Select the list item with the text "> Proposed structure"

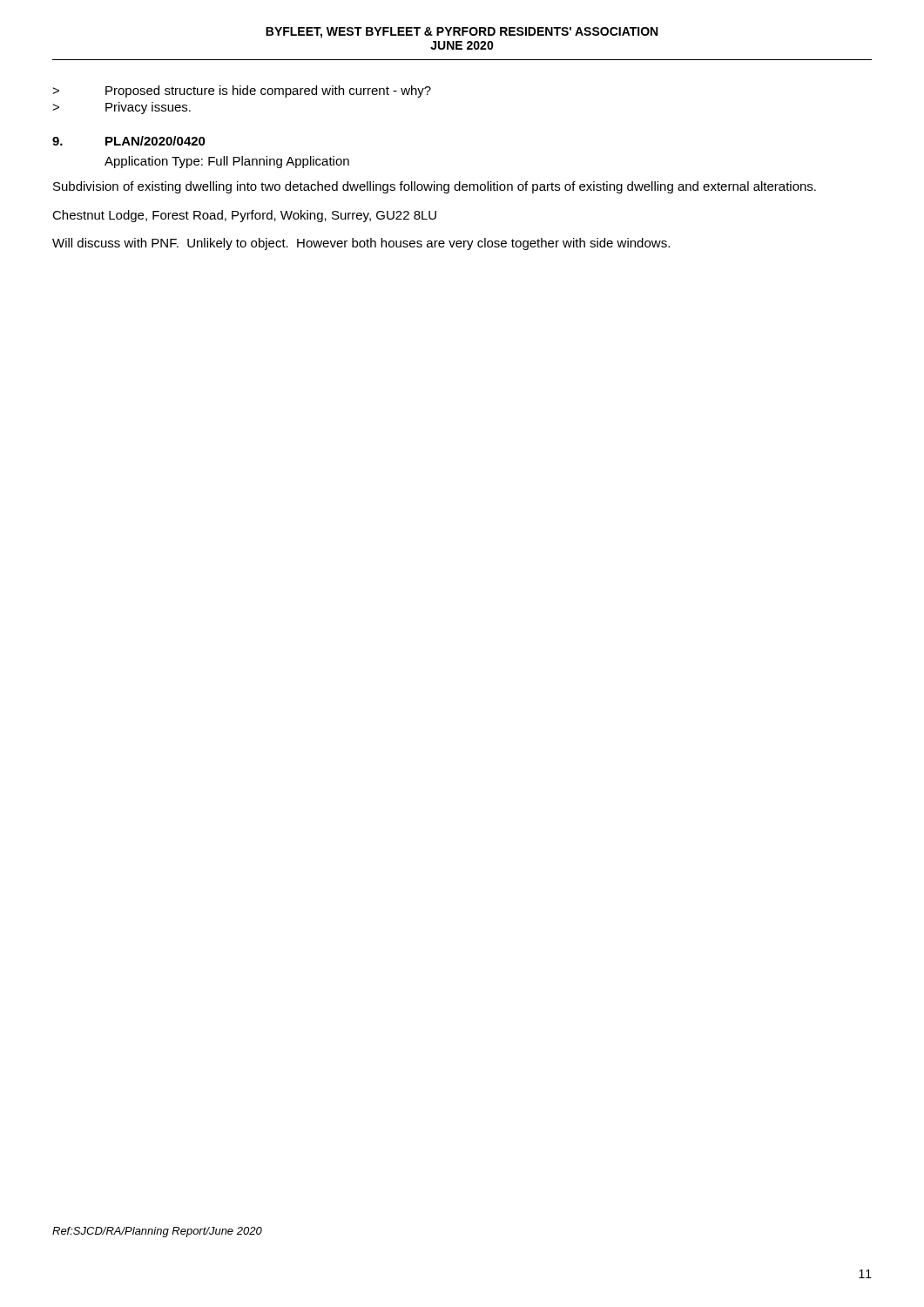242,91
